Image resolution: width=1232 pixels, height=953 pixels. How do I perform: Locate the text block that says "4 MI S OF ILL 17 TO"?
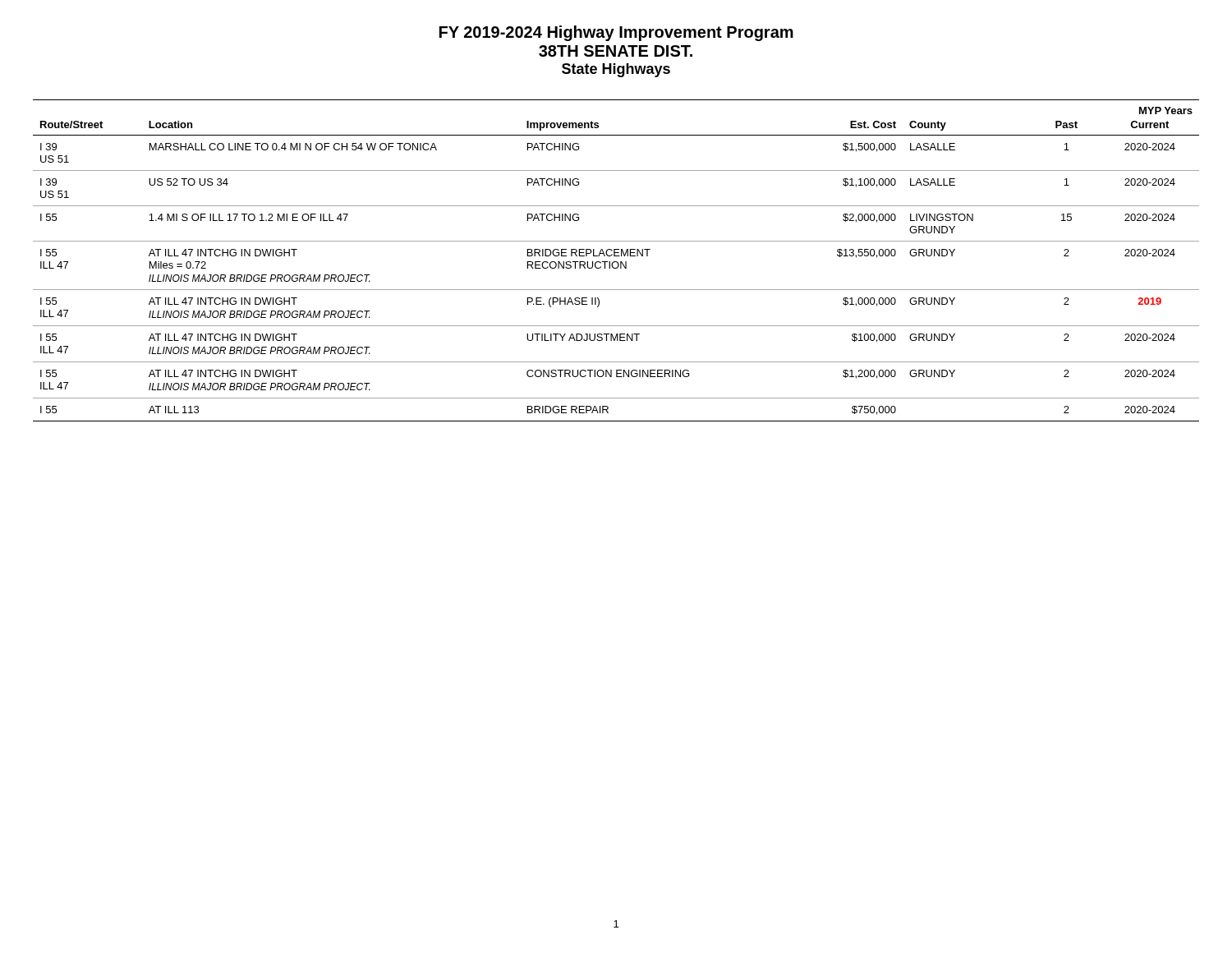click(x=249, y=217)
